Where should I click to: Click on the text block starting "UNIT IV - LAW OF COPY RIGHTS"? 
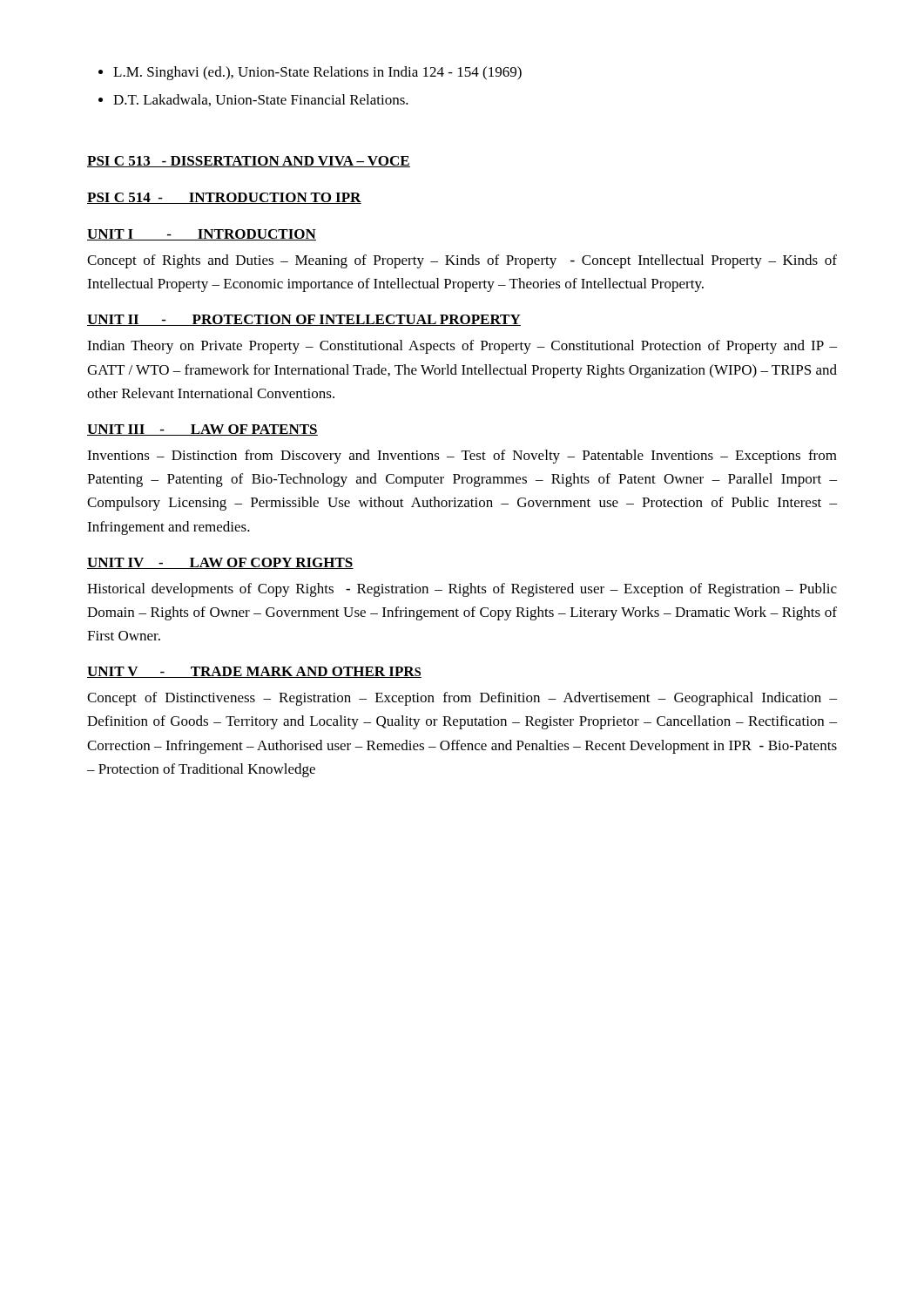tap(220, 562)
